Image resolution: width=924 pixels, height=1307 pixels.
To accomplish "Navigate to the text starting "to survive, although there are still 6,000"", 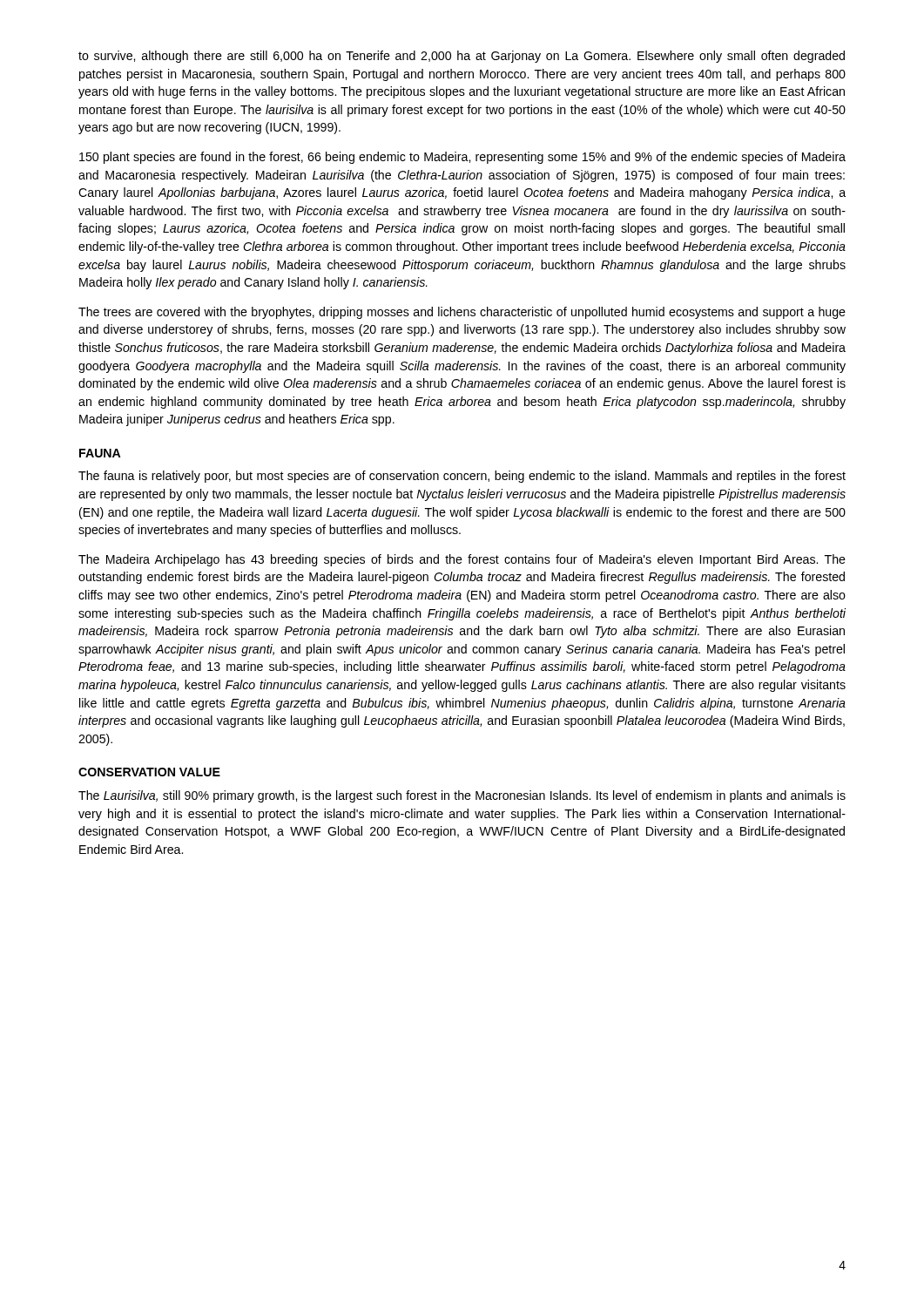I will (x=462, y=92).
